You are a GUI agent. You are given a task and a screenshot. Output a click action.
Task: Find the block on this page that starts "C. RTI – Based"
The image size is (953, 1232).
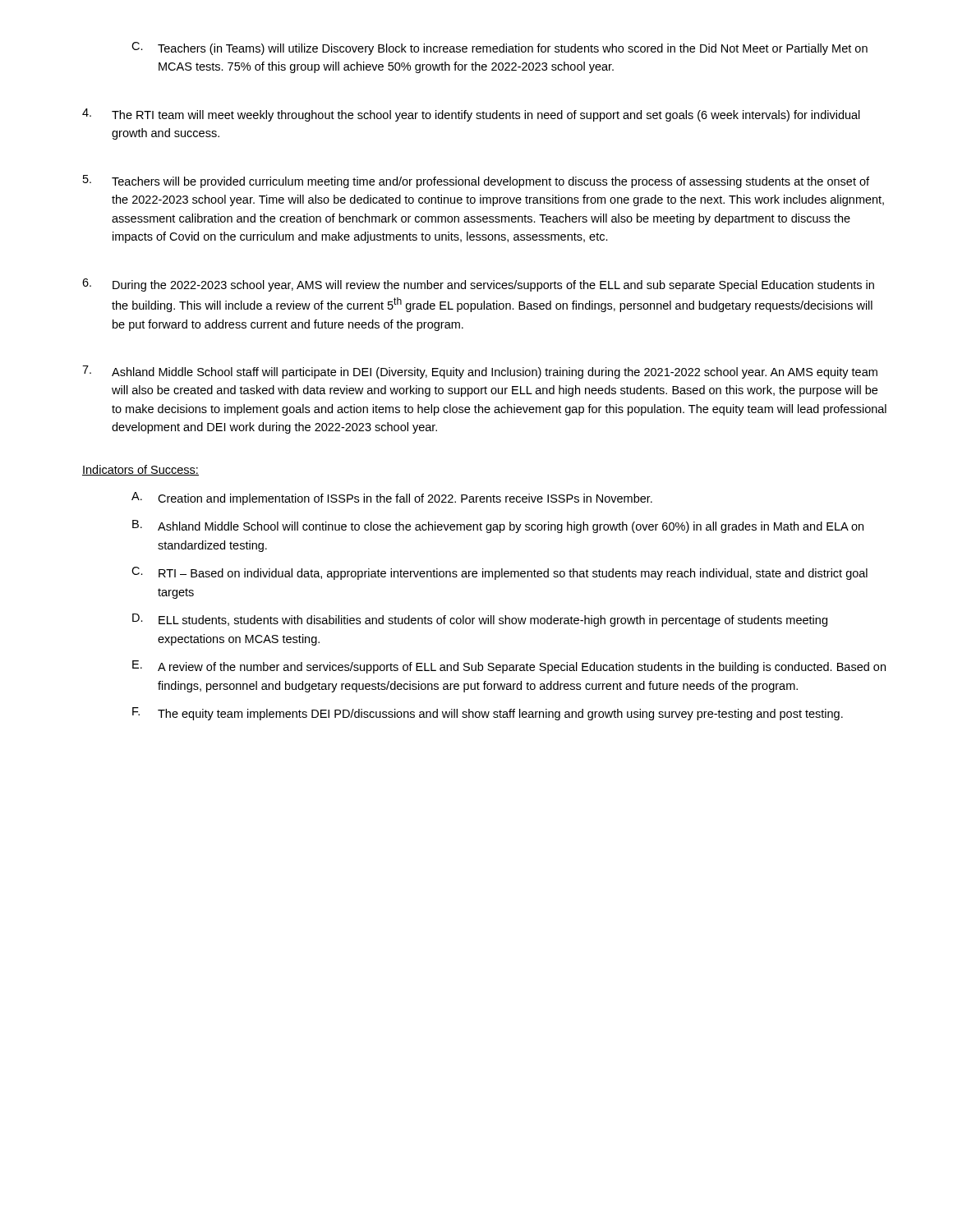tap(509, 583)
